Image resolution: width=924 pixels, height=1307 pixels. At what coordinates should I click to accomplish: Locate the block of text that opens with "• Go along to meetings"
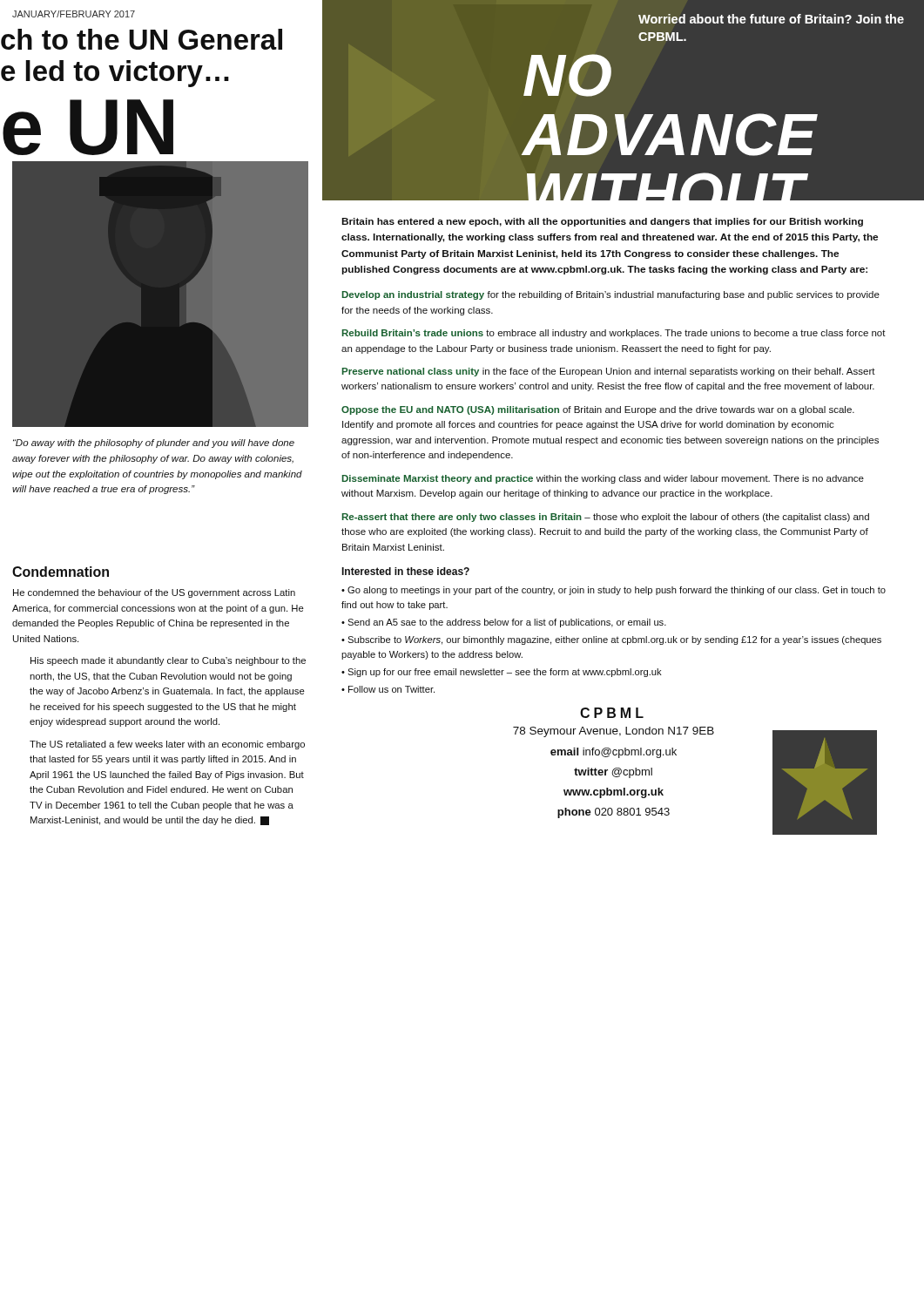pyautogui.click(x=614, y=597)
